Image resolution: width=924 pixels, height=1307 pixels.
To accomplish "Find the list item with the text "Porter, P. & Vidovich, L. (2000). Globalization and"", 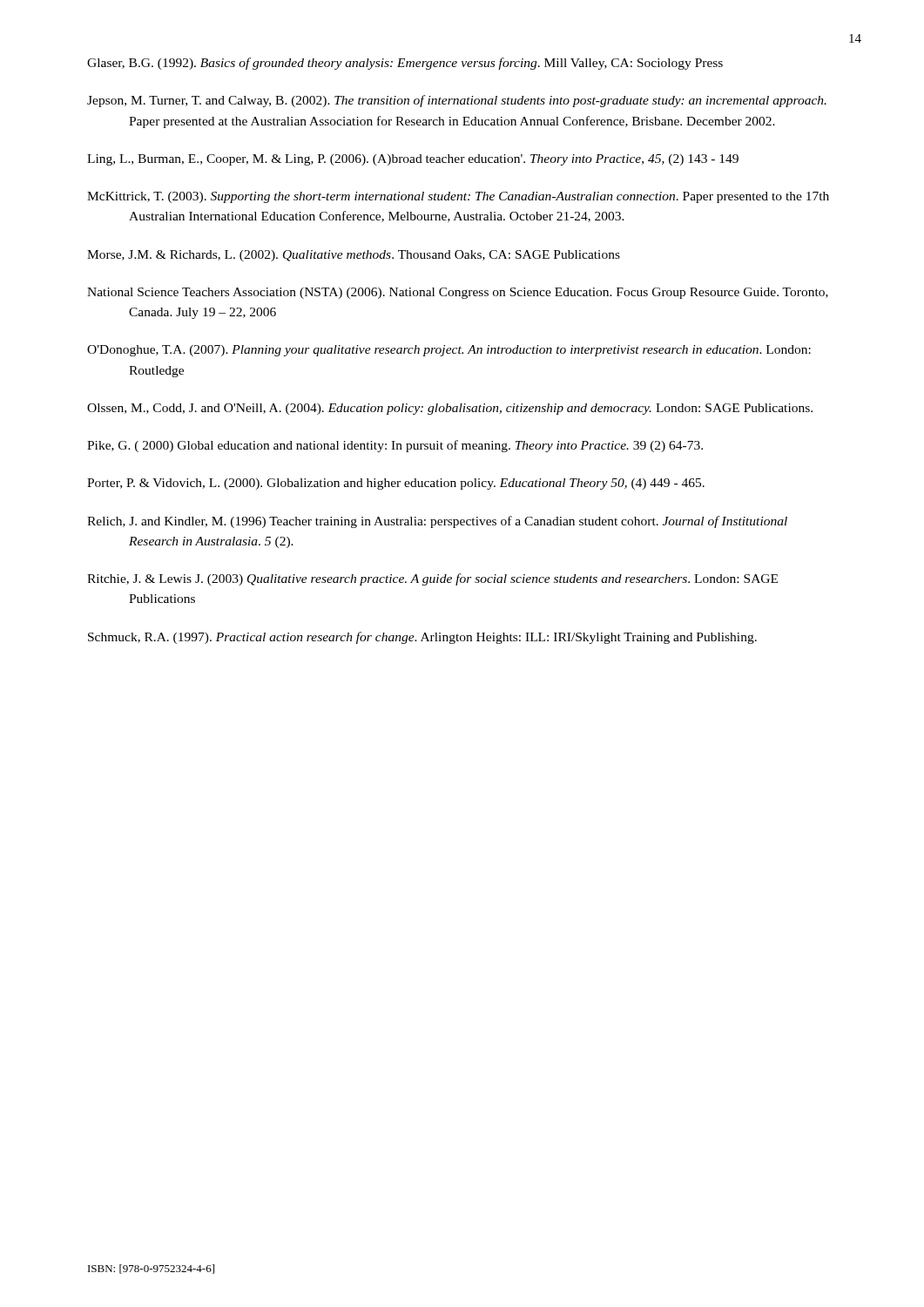I will tap(396, 482).
